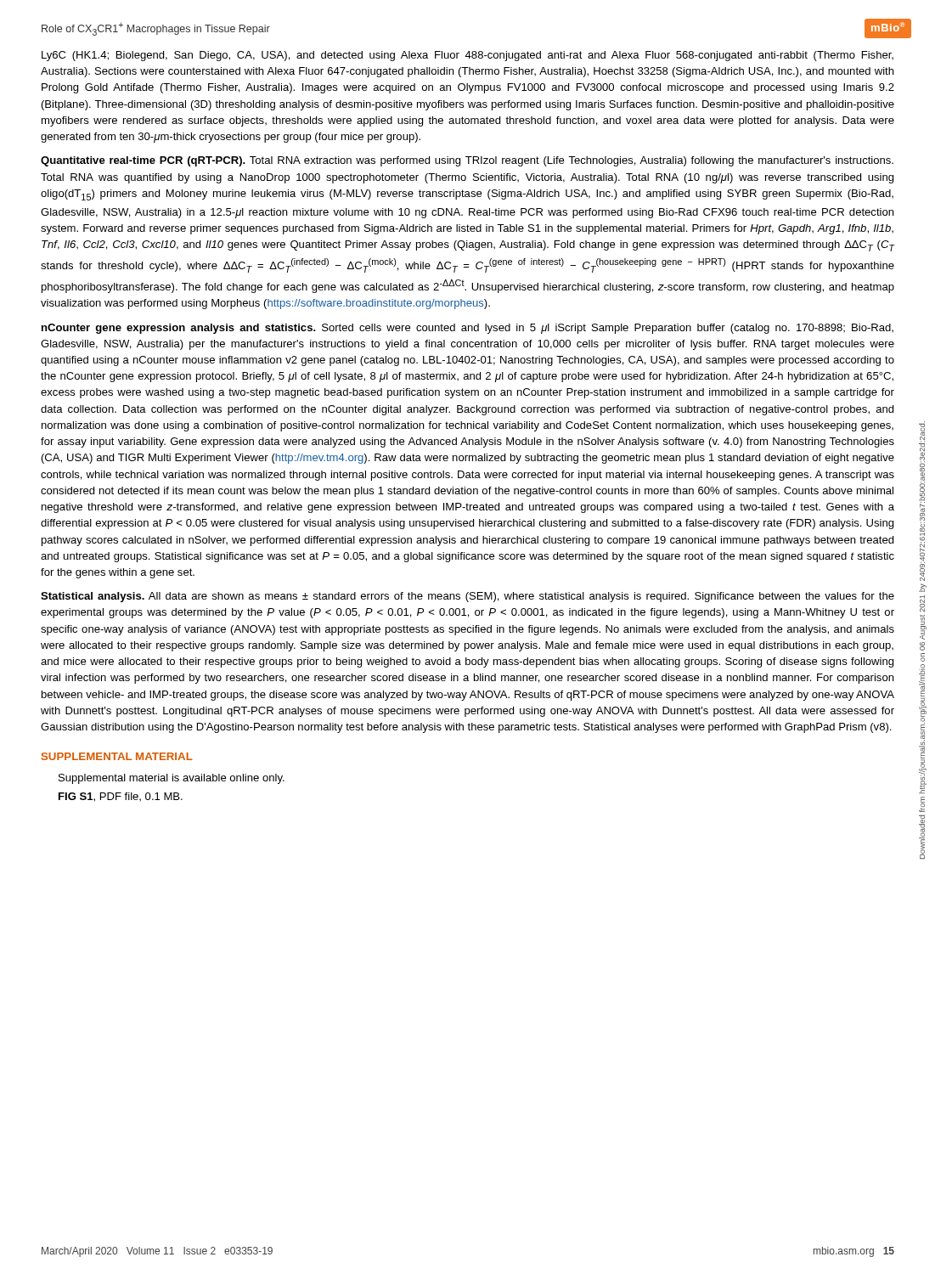Click on the text starting "Statistical analysis. All data are shown as"
Image resolution: width=952 pixels, height=1274 pixels.
click(467, 661)
